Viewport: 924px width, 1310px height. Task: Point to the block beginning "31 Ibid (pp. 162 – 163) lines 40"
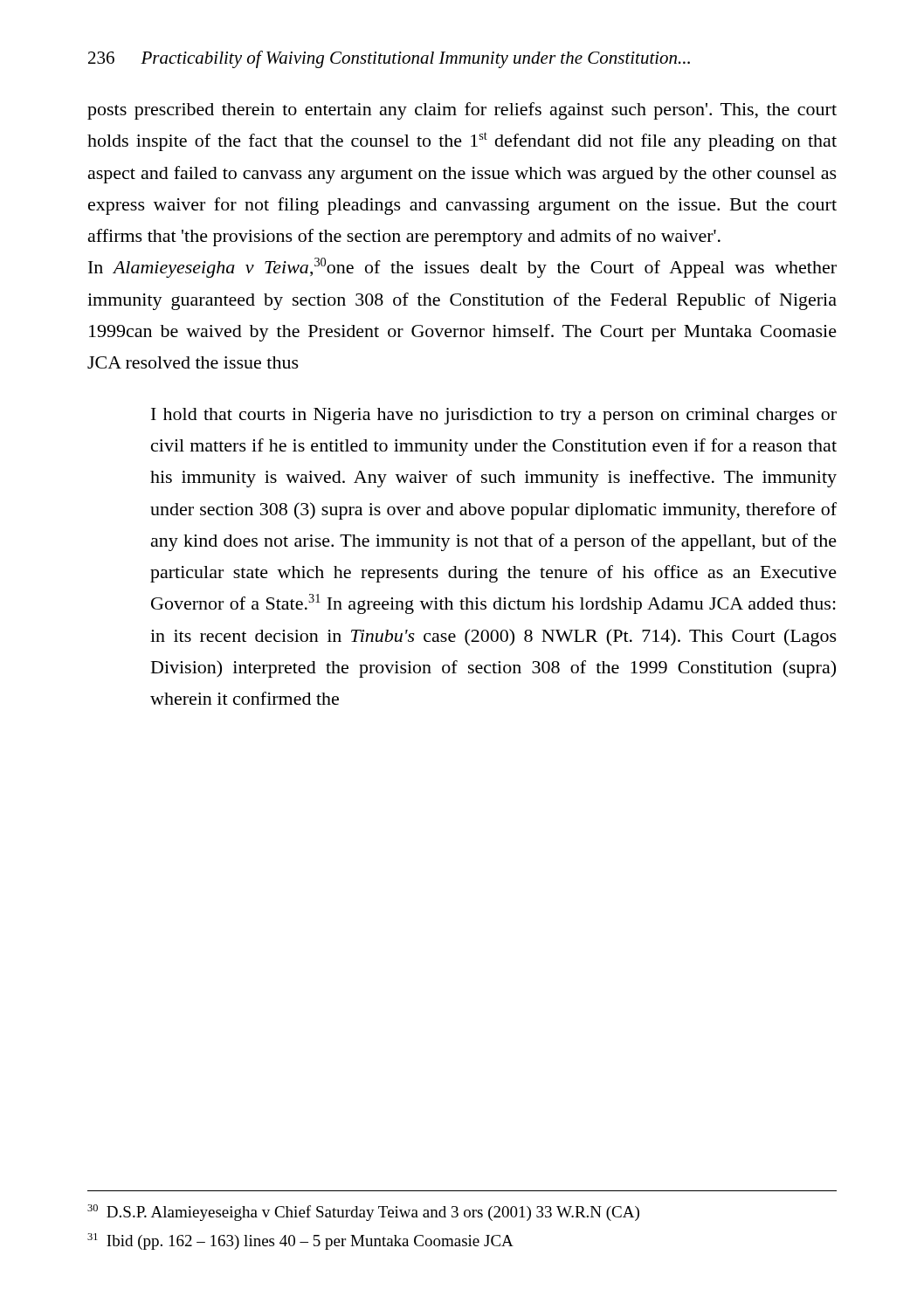(x=300, y=1240)
